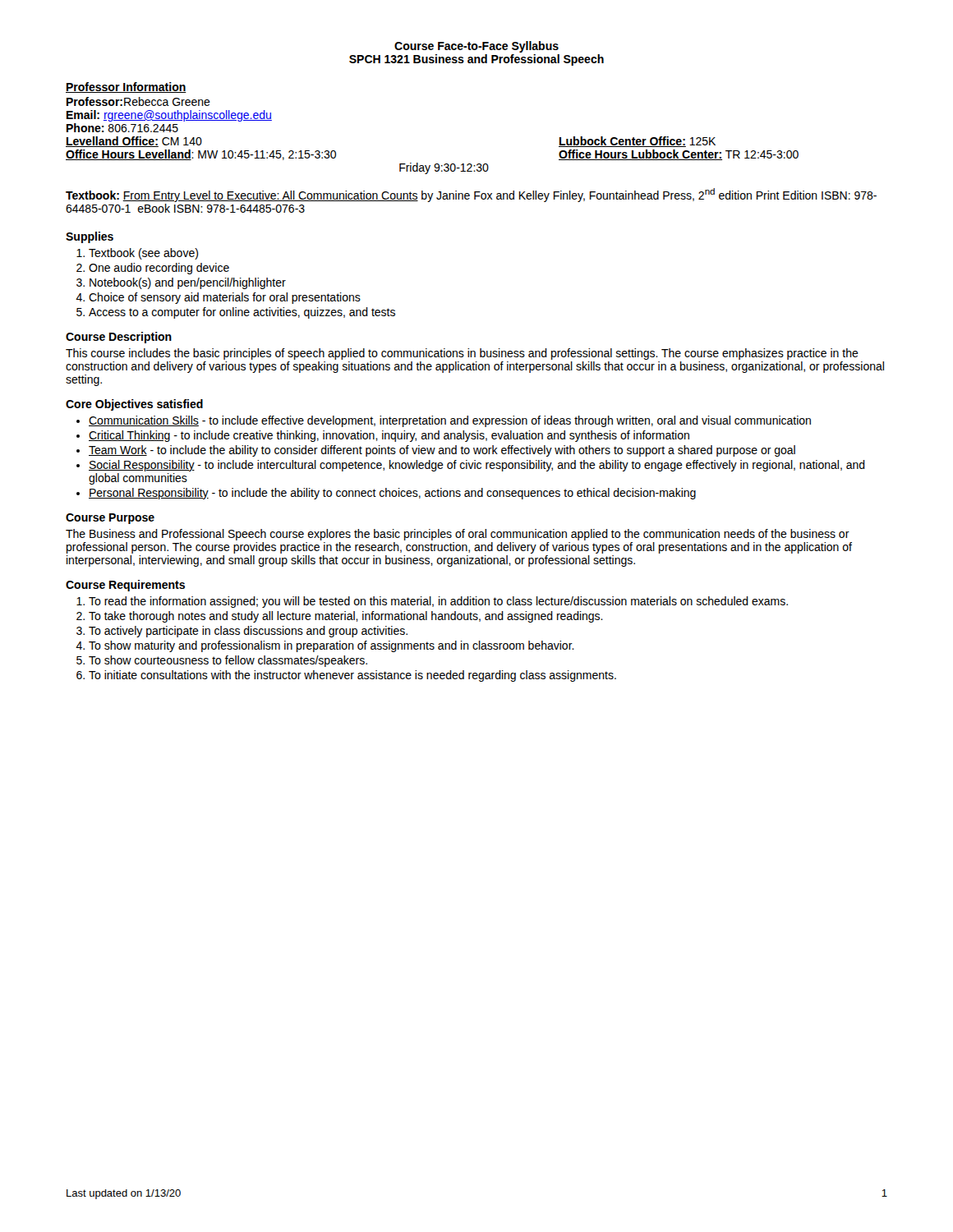Find the list item with the text "One audio recording device"

[x=159, y=267]
